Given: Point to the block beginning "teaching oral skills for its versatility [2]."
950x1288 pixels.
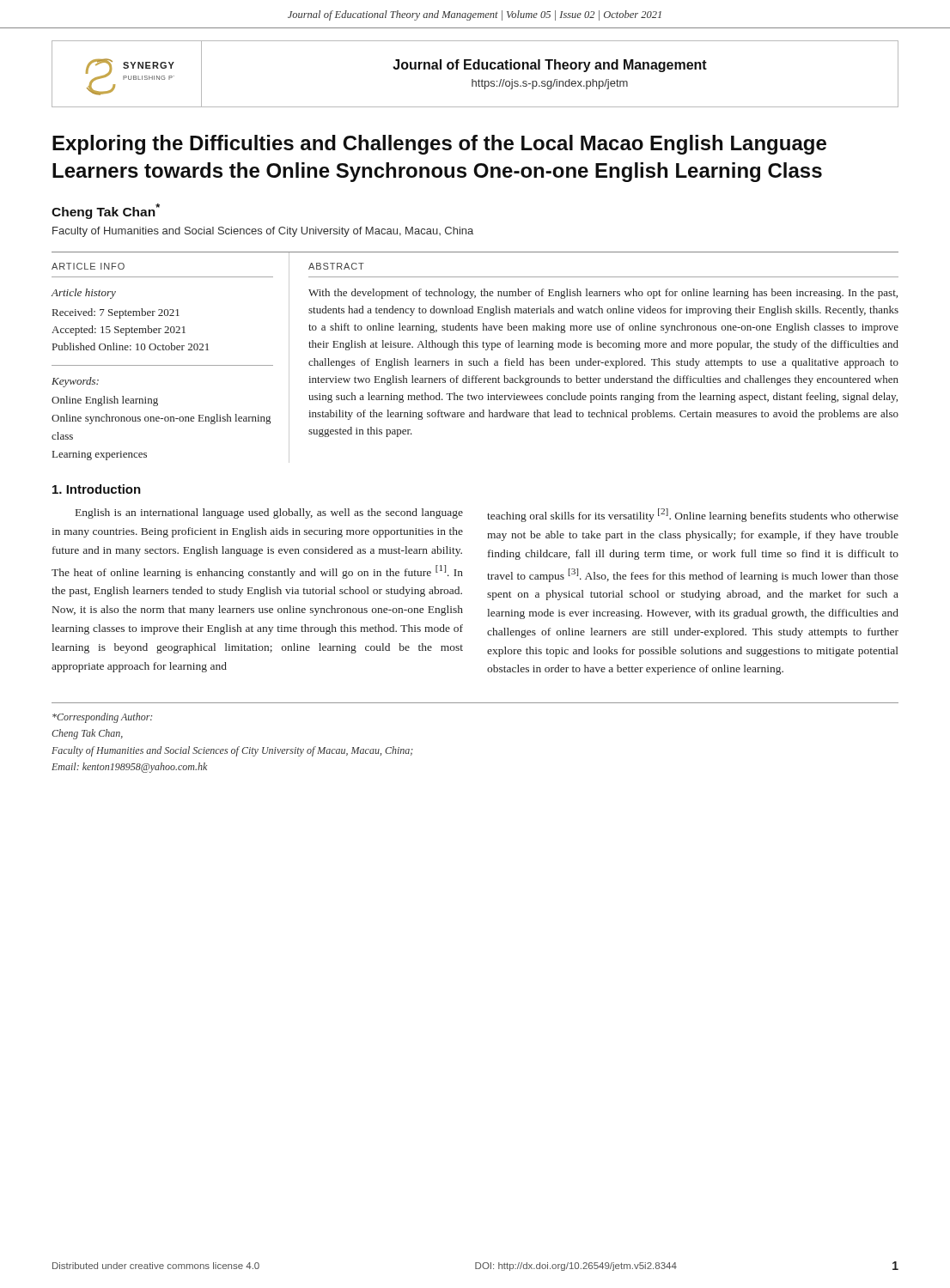Looking at the screenshot, I should (693, 591).
